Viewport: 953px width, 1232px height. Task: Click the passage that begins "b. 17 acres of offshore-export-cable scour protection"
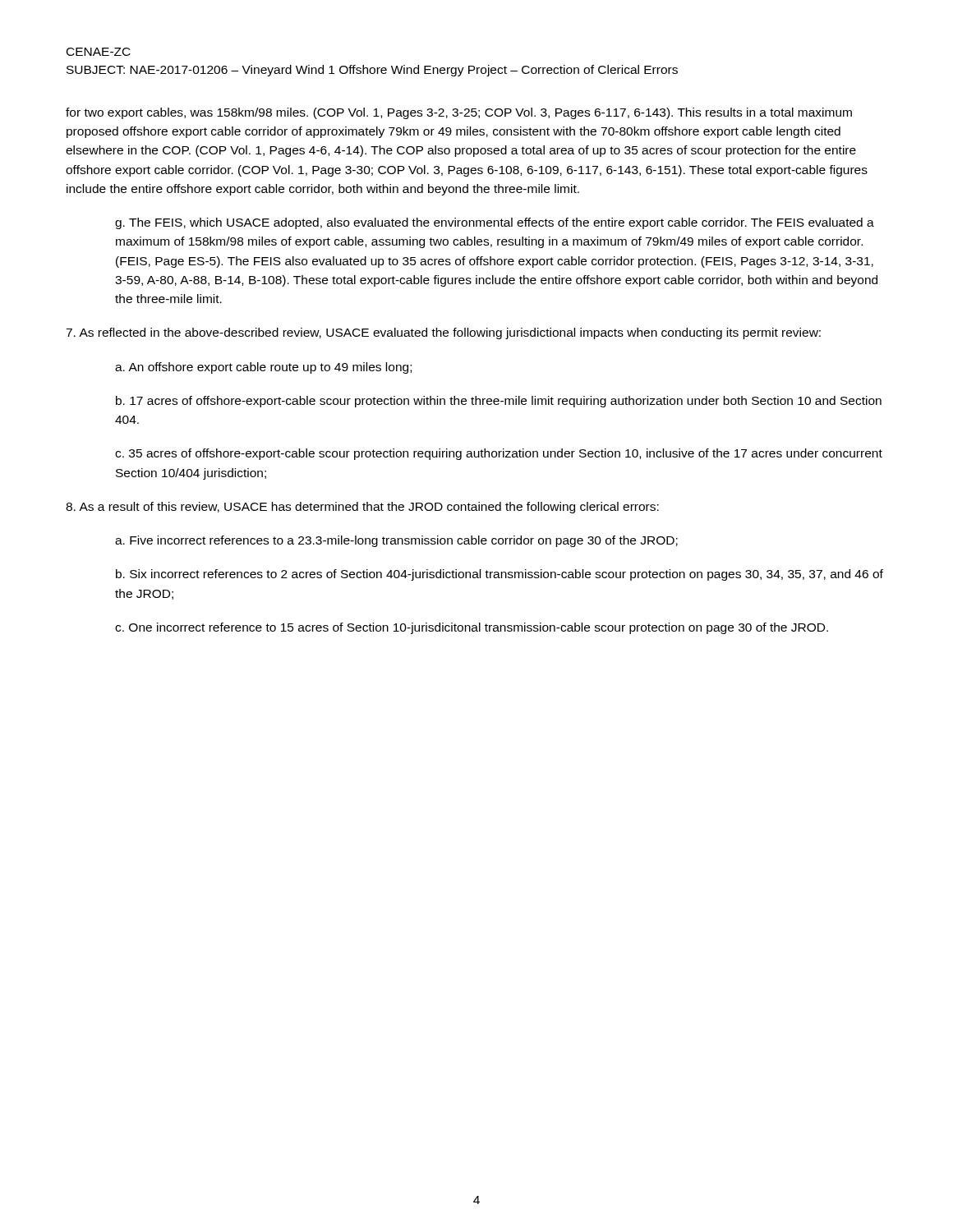pos(499,410)
